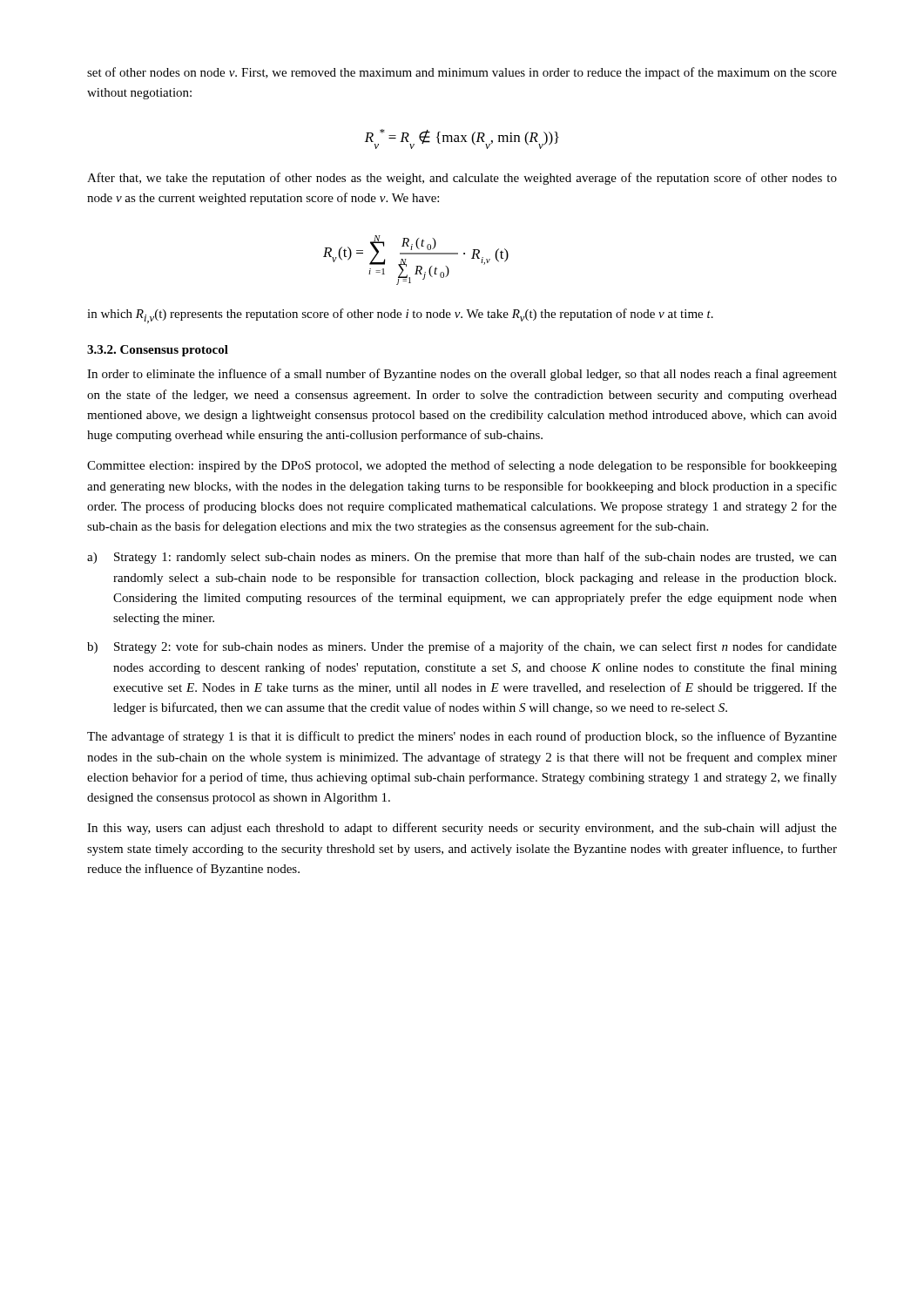Locate the block of text that opens with "After that, we take the reputation of other"
The height and width of the screenshot is (1307, 924).
click(x=462, y=187)
